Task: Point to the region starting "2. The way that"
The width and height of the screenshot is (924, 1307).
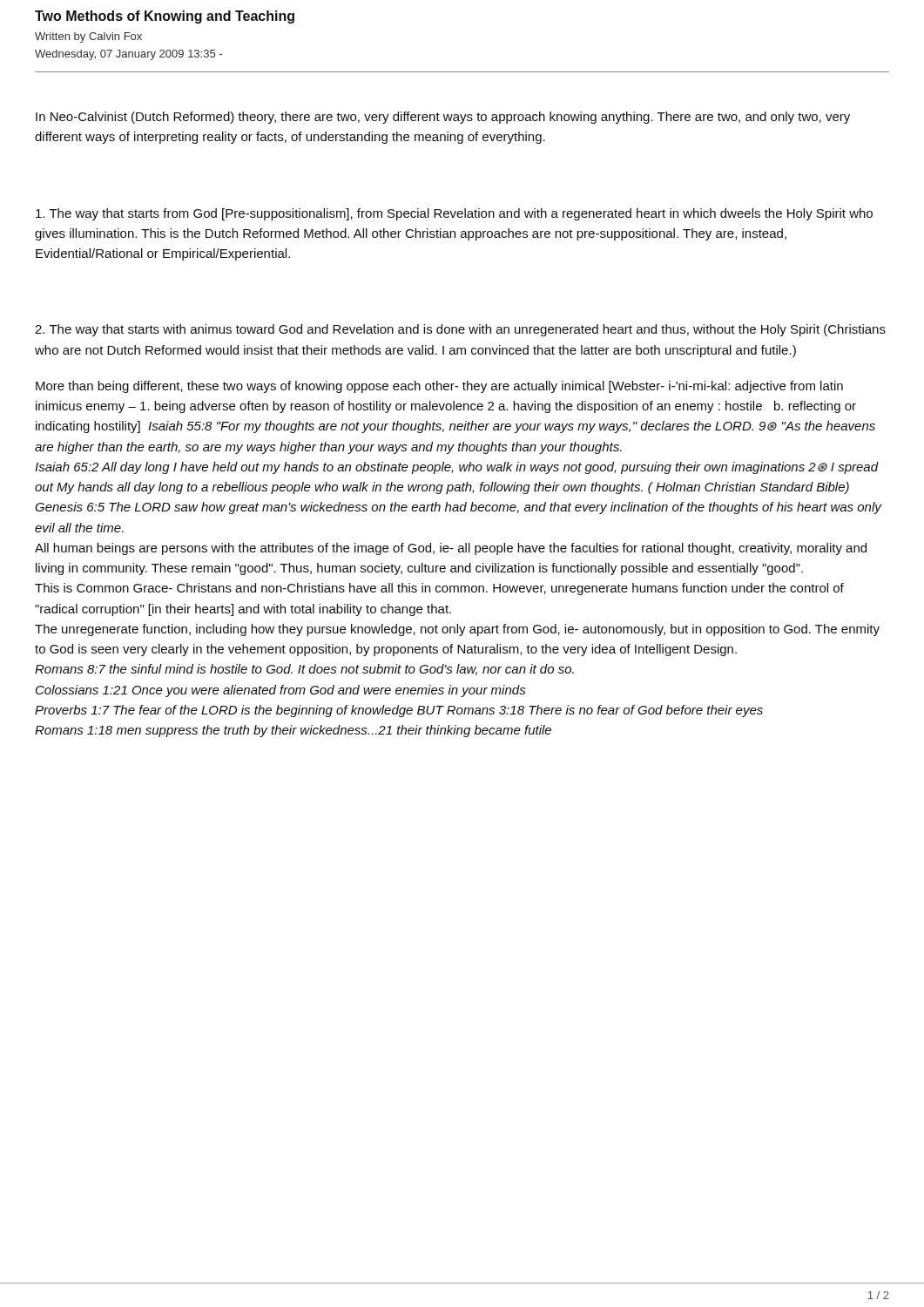Action: pyautogui.click(x=460, y=339)
